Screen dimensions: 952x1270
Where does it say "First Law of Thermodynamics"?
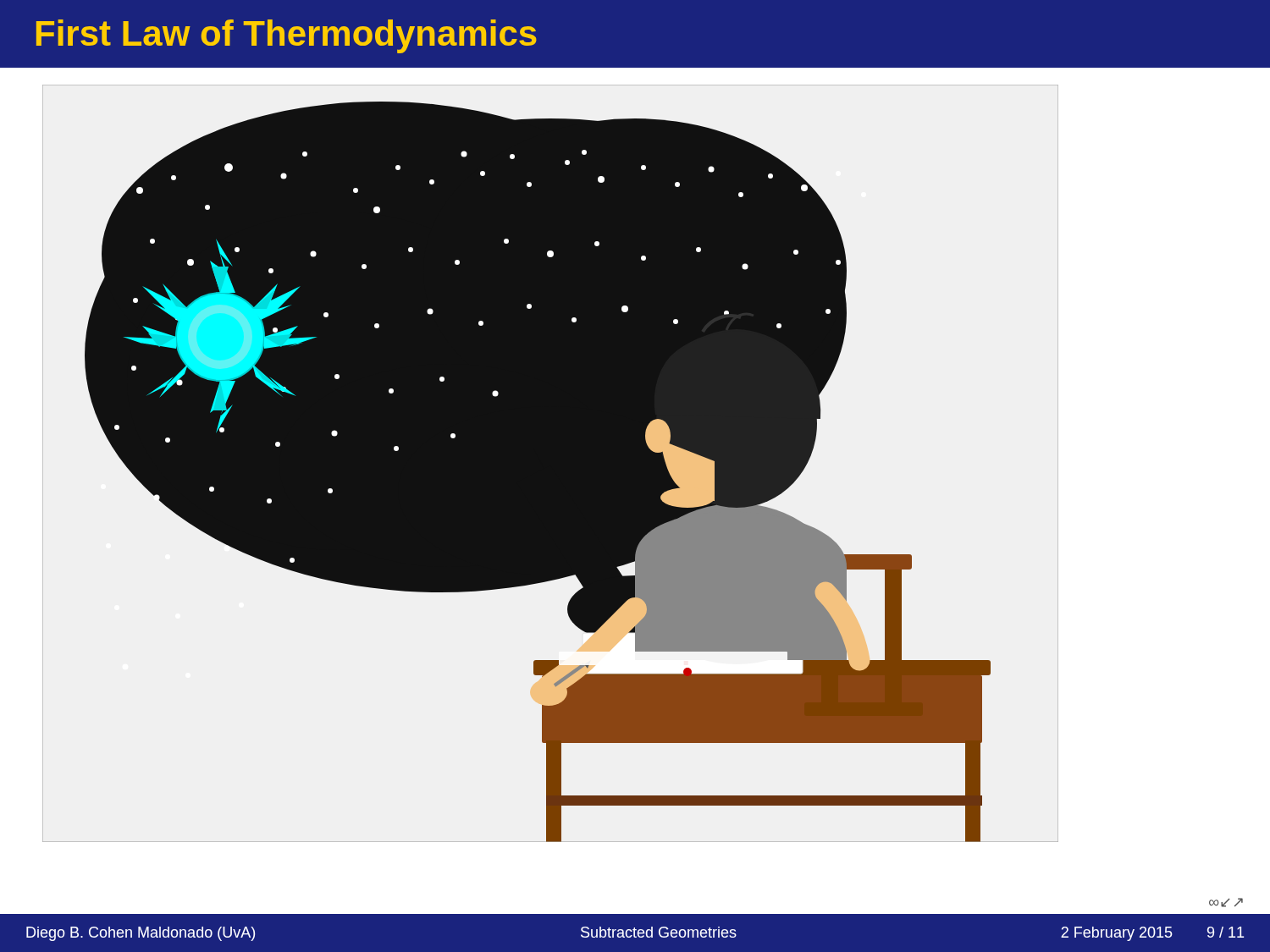click(x=286, y=34)
